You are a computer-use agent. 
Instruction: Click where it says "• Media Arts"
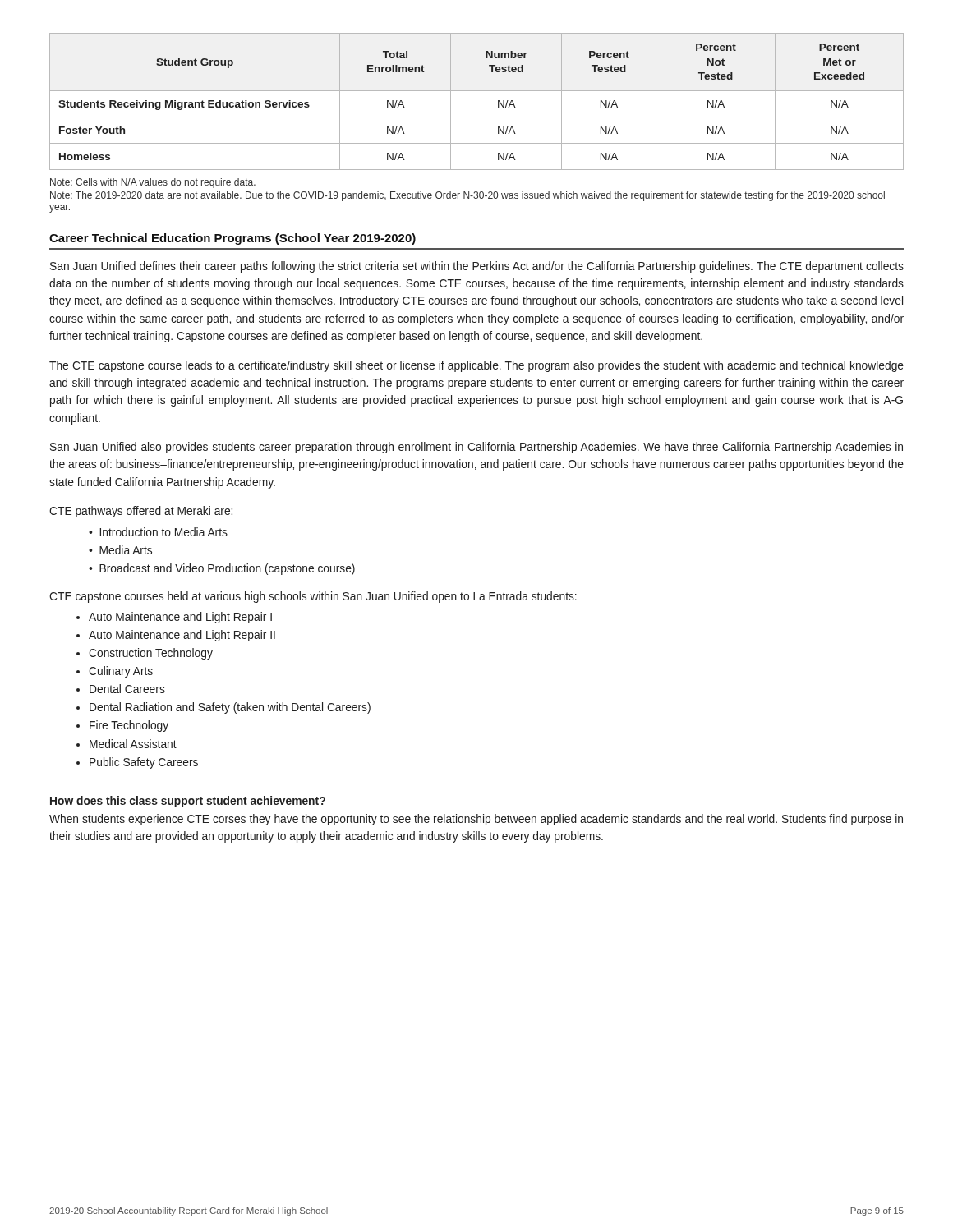[121, 550]
